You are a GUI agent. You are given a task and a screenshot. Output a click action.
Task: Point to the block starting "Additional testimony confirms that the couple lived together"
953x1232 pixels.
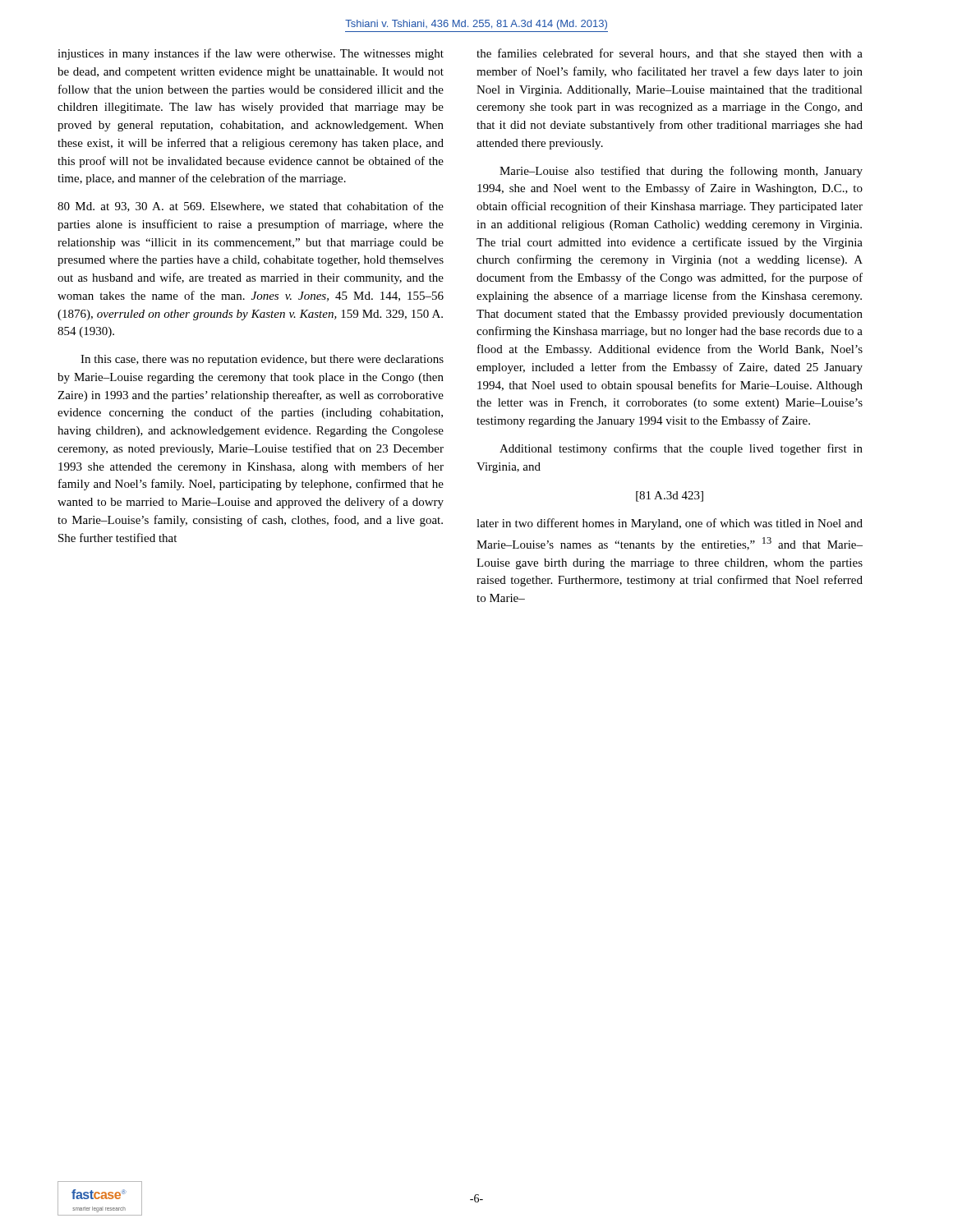[x=670, y=458]
